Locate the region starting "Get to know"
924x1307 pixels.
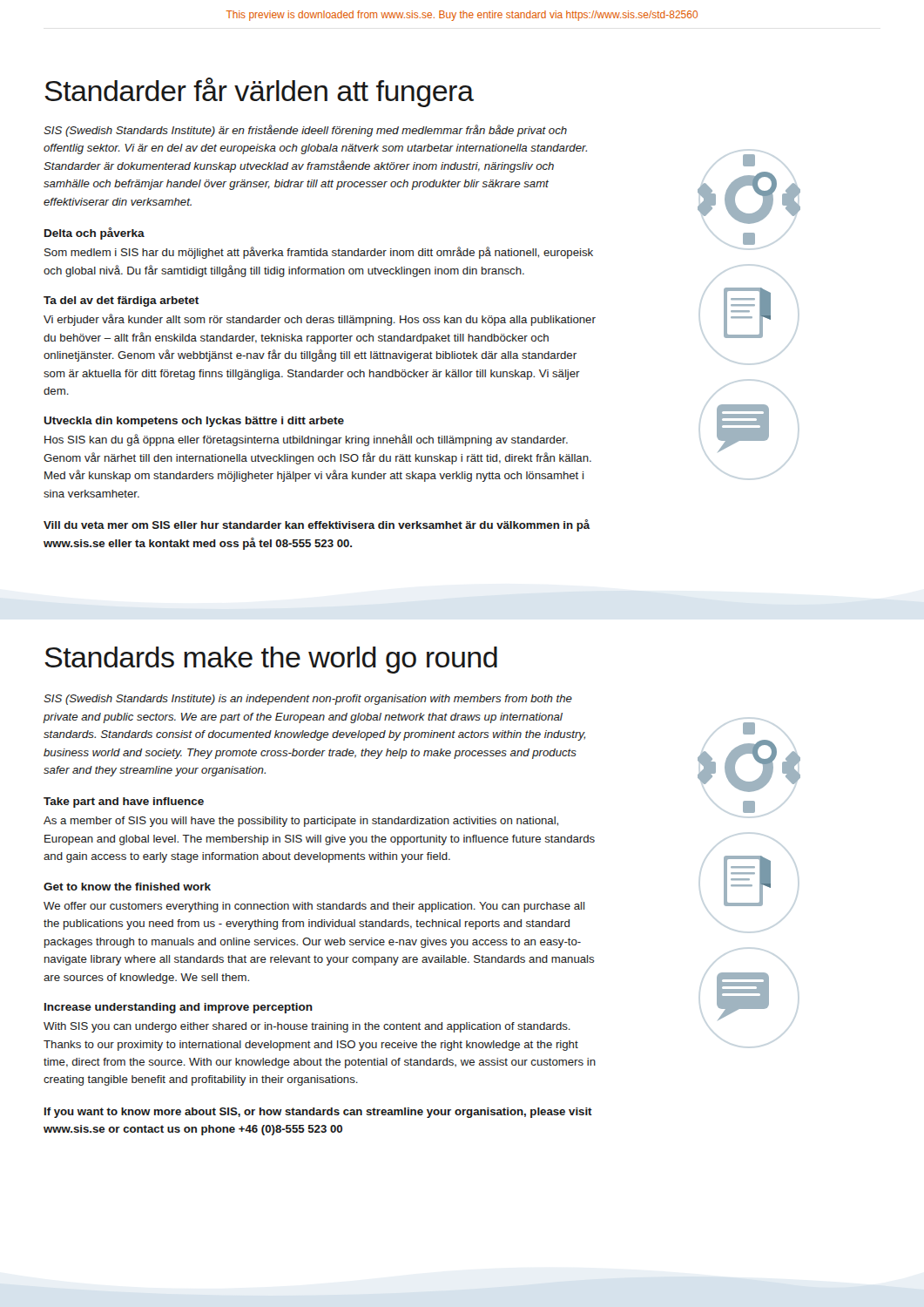[127, 887]
